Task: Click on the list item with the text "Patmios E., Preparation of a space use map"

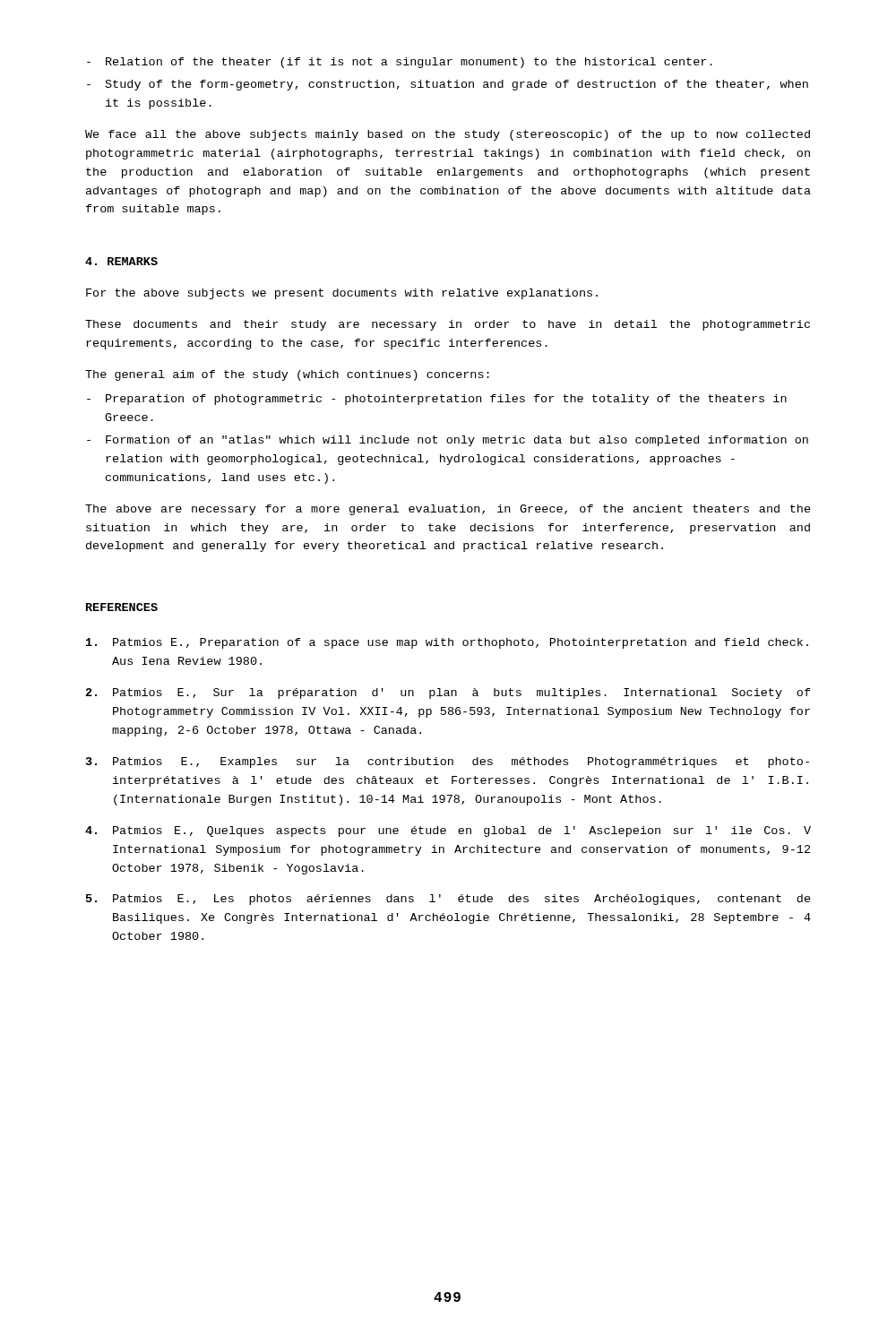Action: pyautogui.click(x=448, y=653)
